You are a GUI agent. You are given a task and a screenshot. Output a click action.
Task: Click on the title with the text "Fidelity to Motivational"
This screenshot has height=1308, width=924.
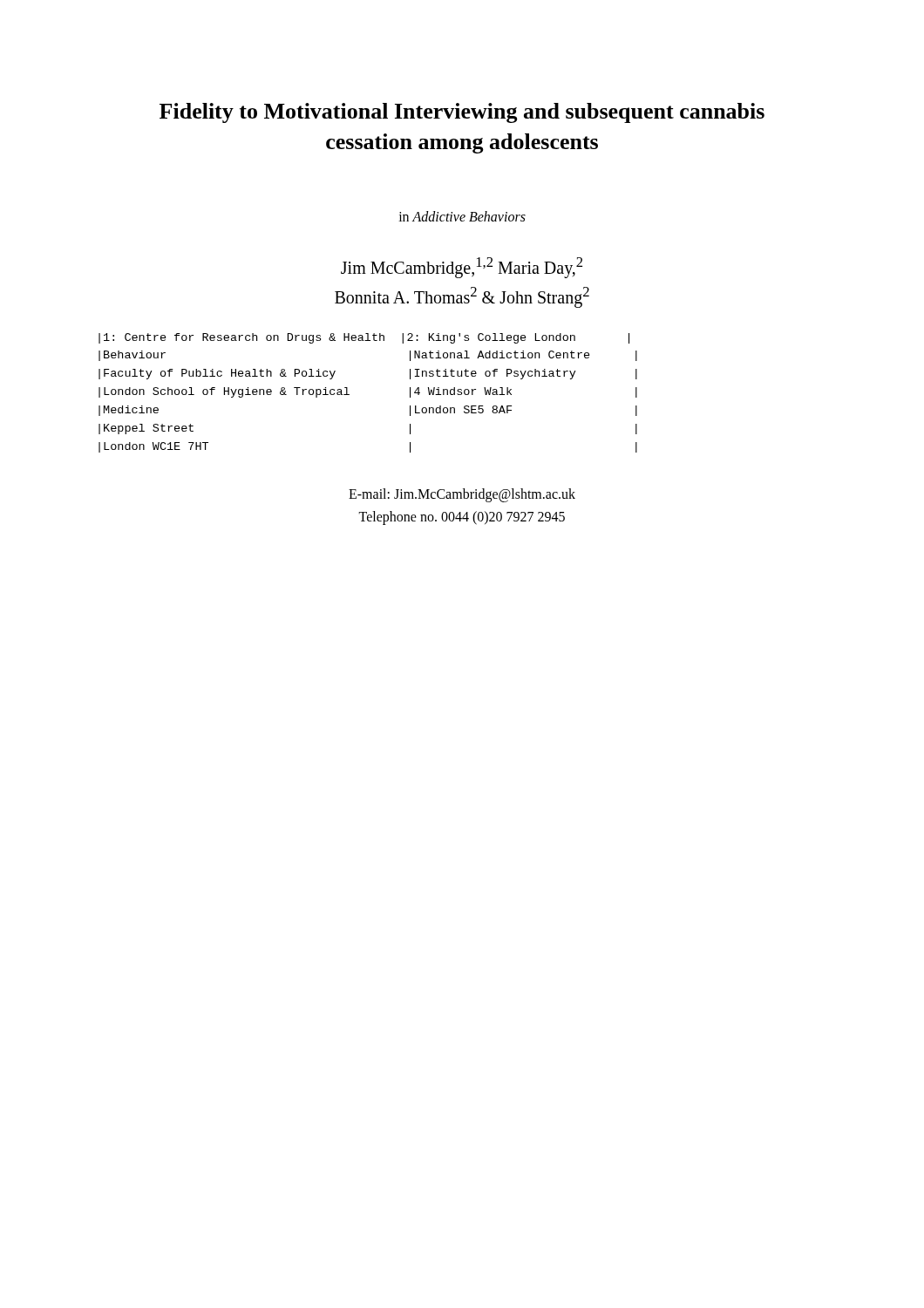[462, 126]
